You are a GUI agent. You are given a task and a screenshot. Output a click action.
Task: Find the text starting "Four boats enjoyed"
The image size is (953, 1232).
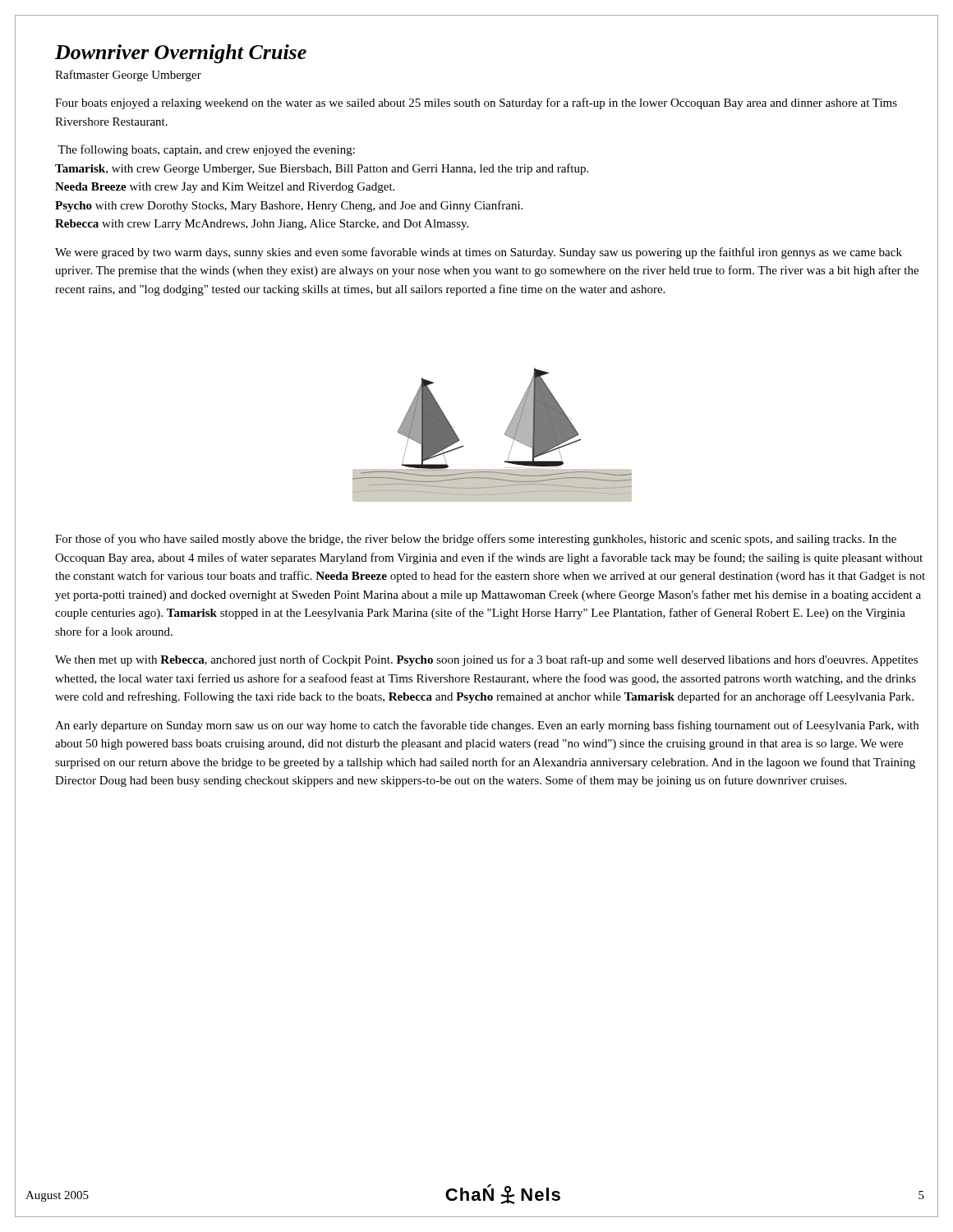point(476,112)
